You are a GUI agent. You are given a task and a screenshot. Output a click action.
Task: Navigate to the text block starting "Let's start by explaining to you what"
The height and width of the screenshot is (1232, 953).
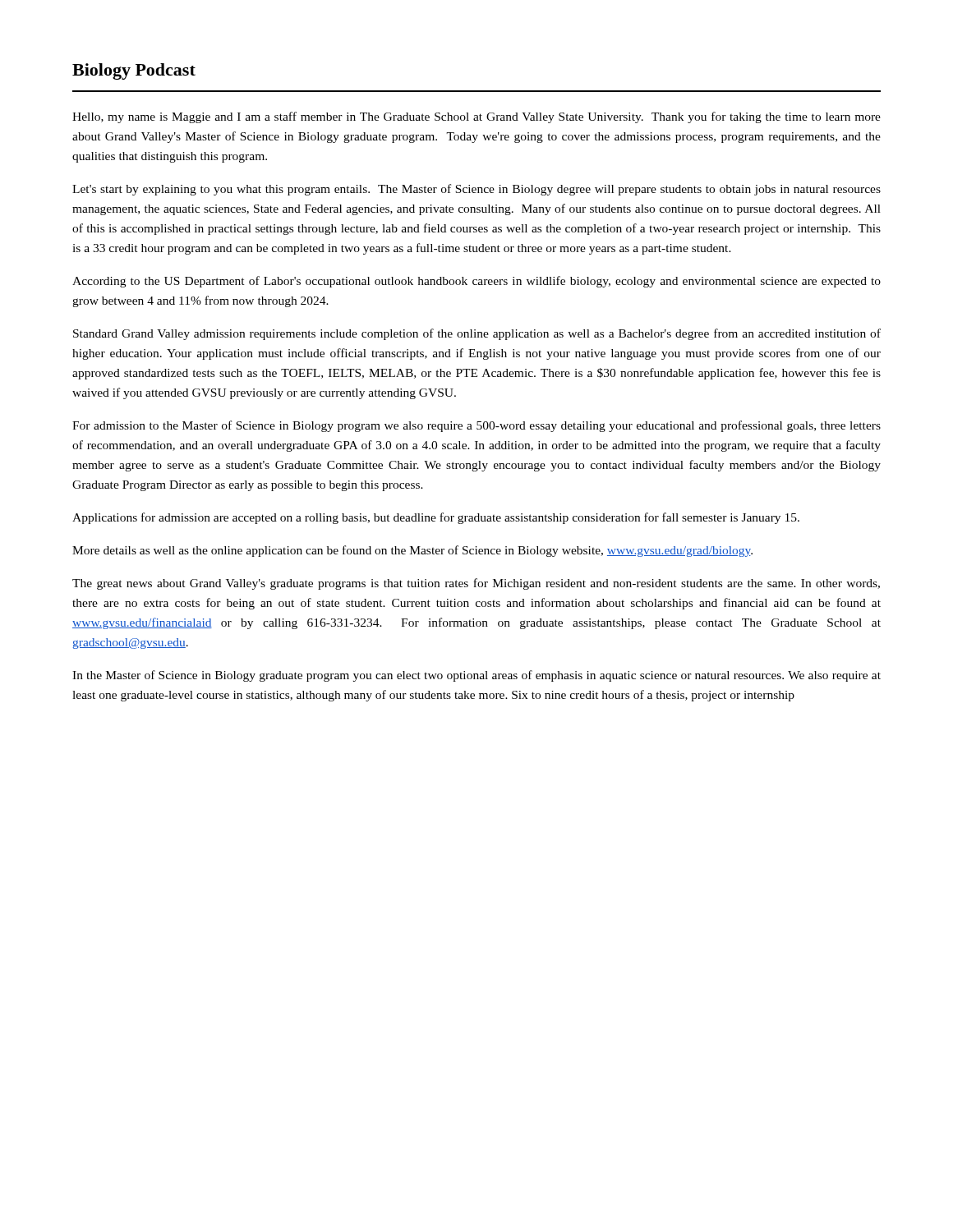(476, 218)
